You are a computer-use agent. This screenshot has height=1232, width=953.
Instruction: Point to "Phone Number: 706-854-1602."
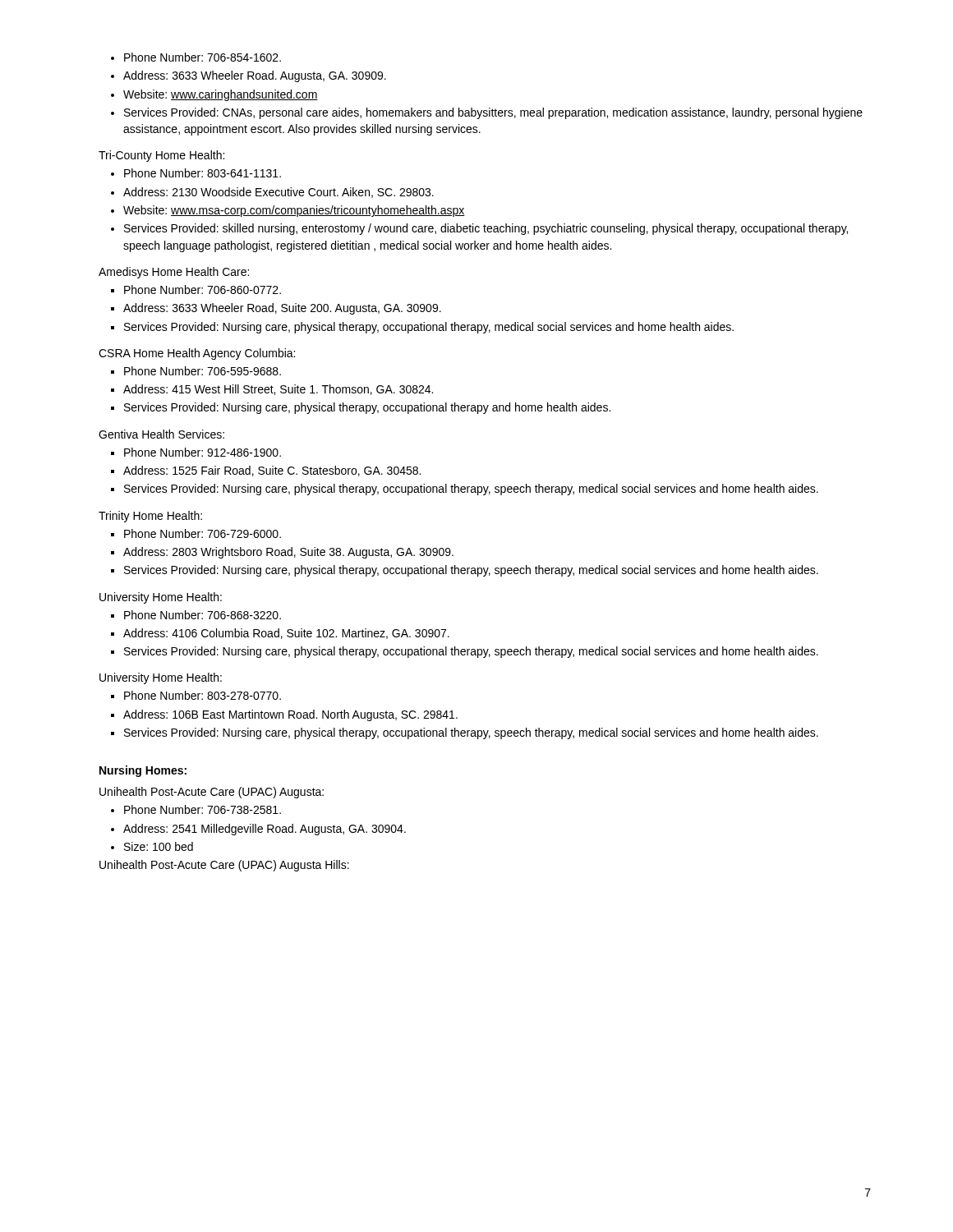(x=203, y=57)
